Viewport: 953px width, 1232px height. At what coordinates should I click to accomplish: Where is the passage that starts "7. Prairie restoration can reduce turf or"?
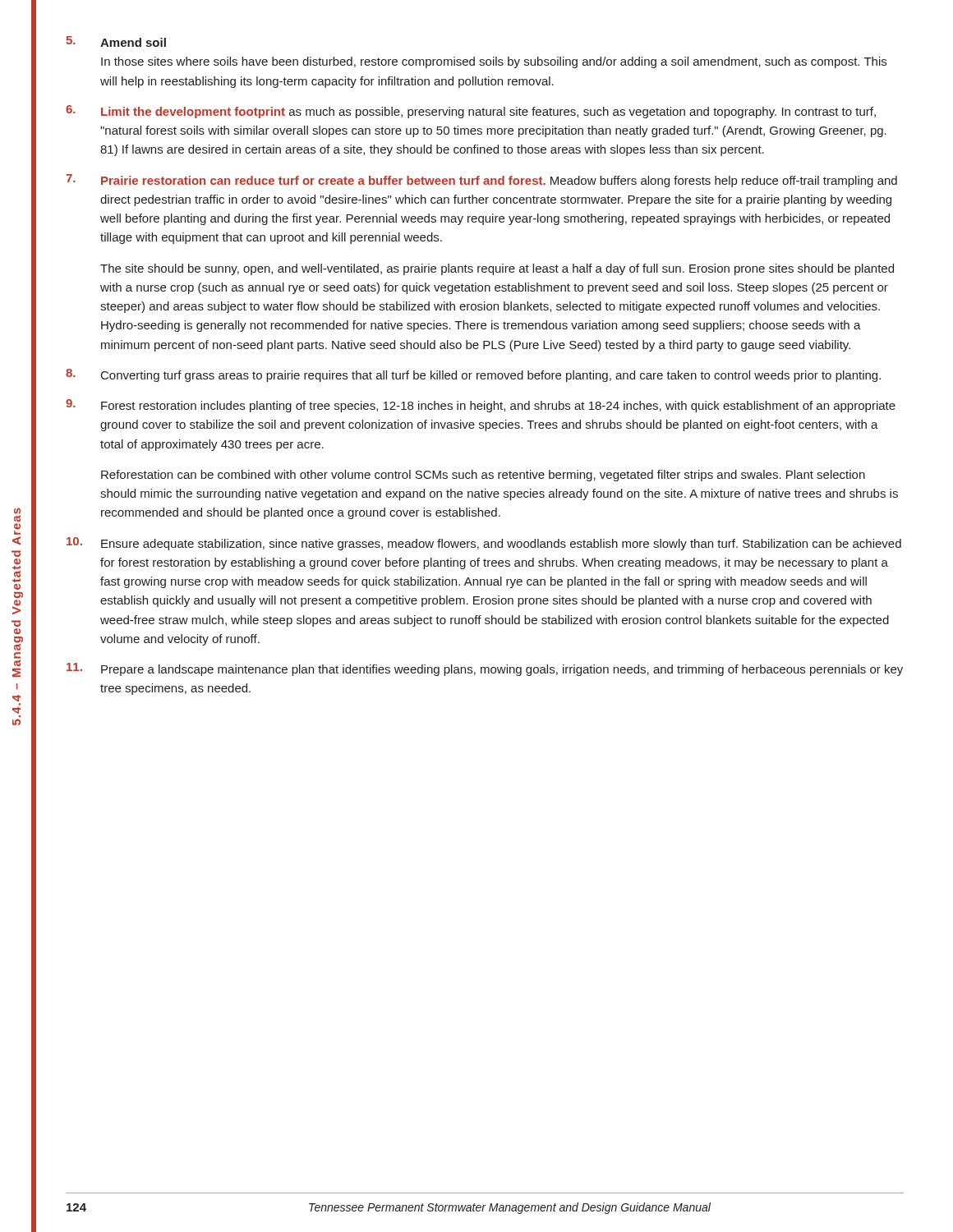485,209
